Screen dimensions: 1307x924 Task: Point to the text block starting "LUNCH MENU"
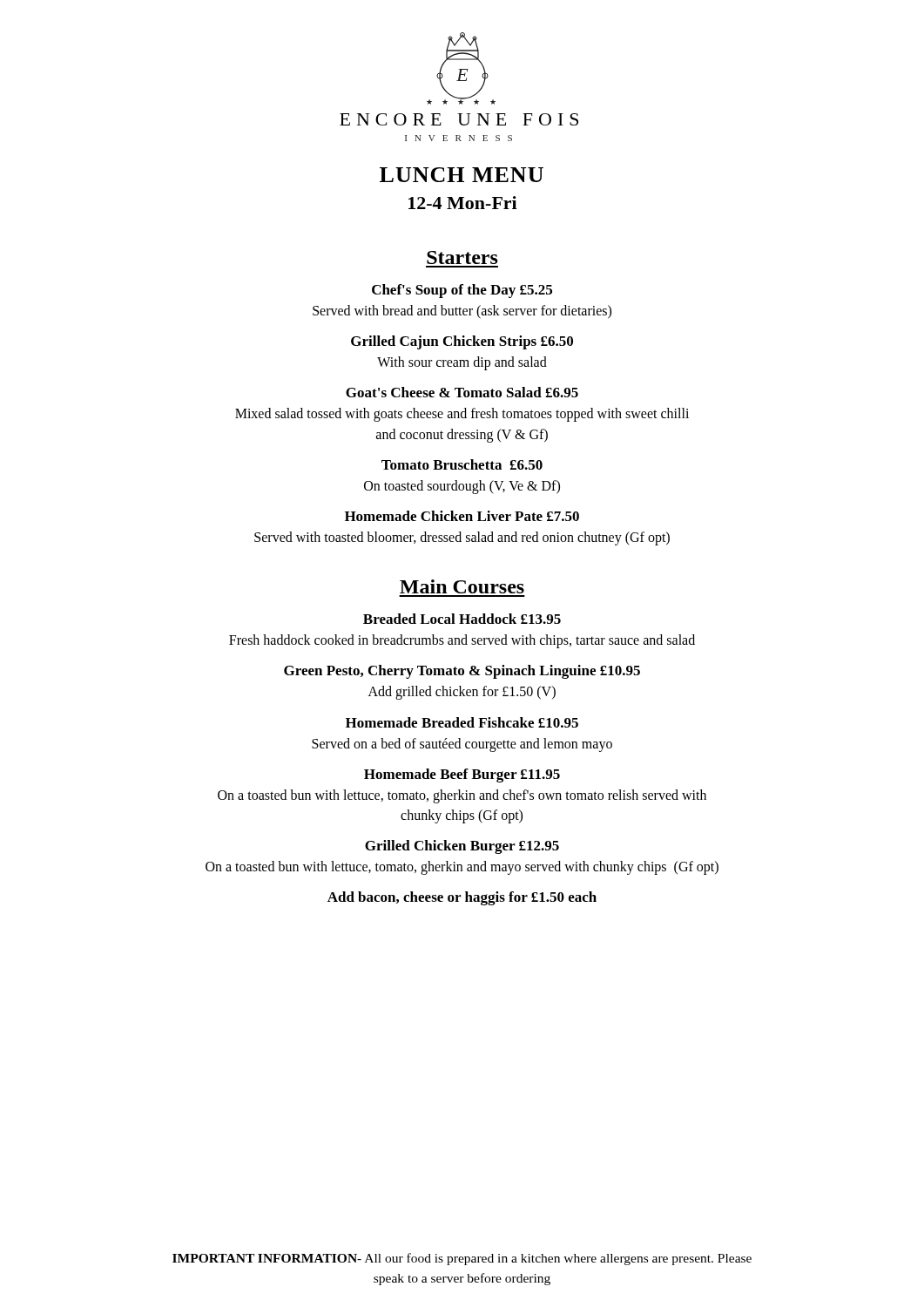[462, 175]
